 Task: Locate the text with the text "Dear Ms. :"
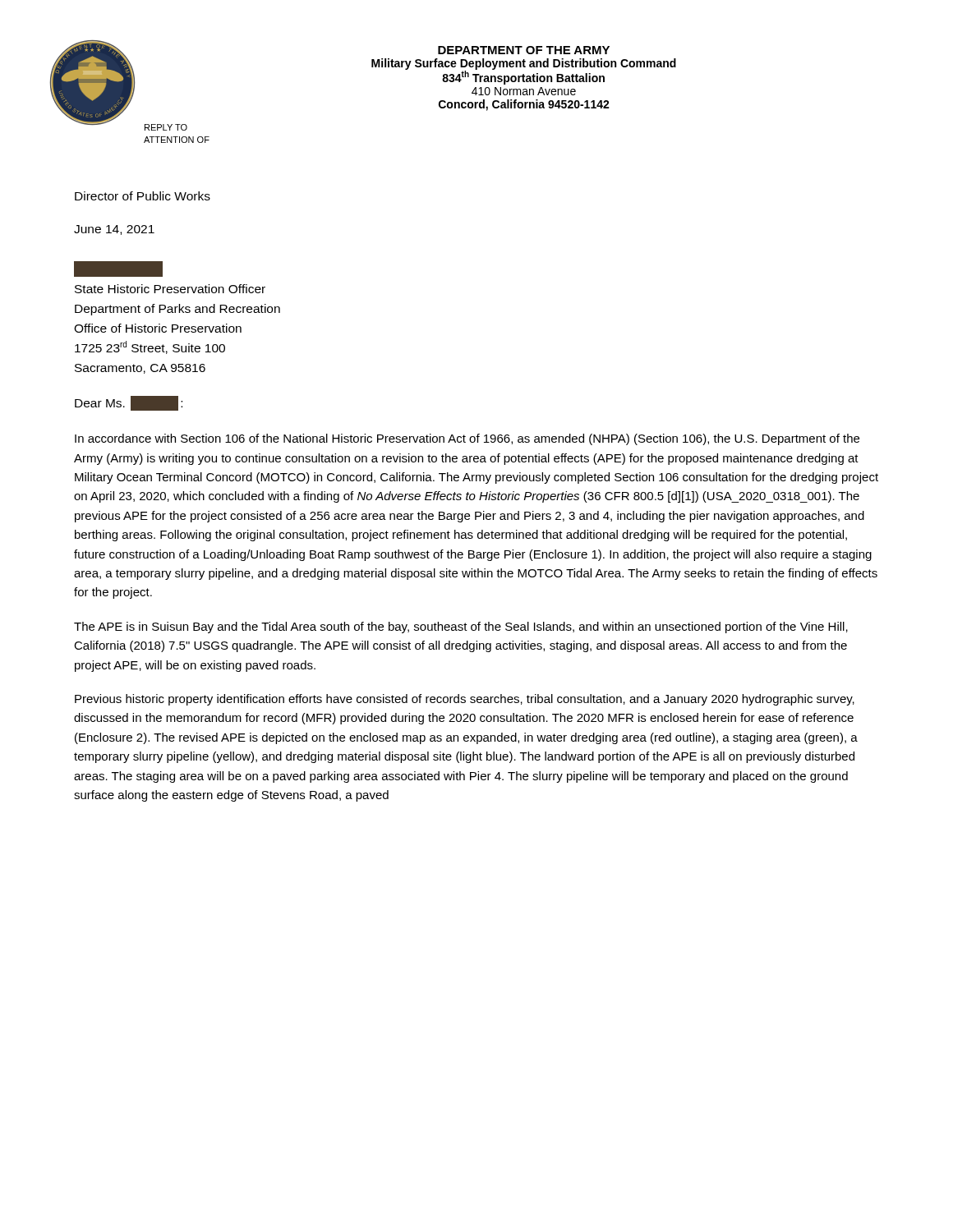coord(129,403)
